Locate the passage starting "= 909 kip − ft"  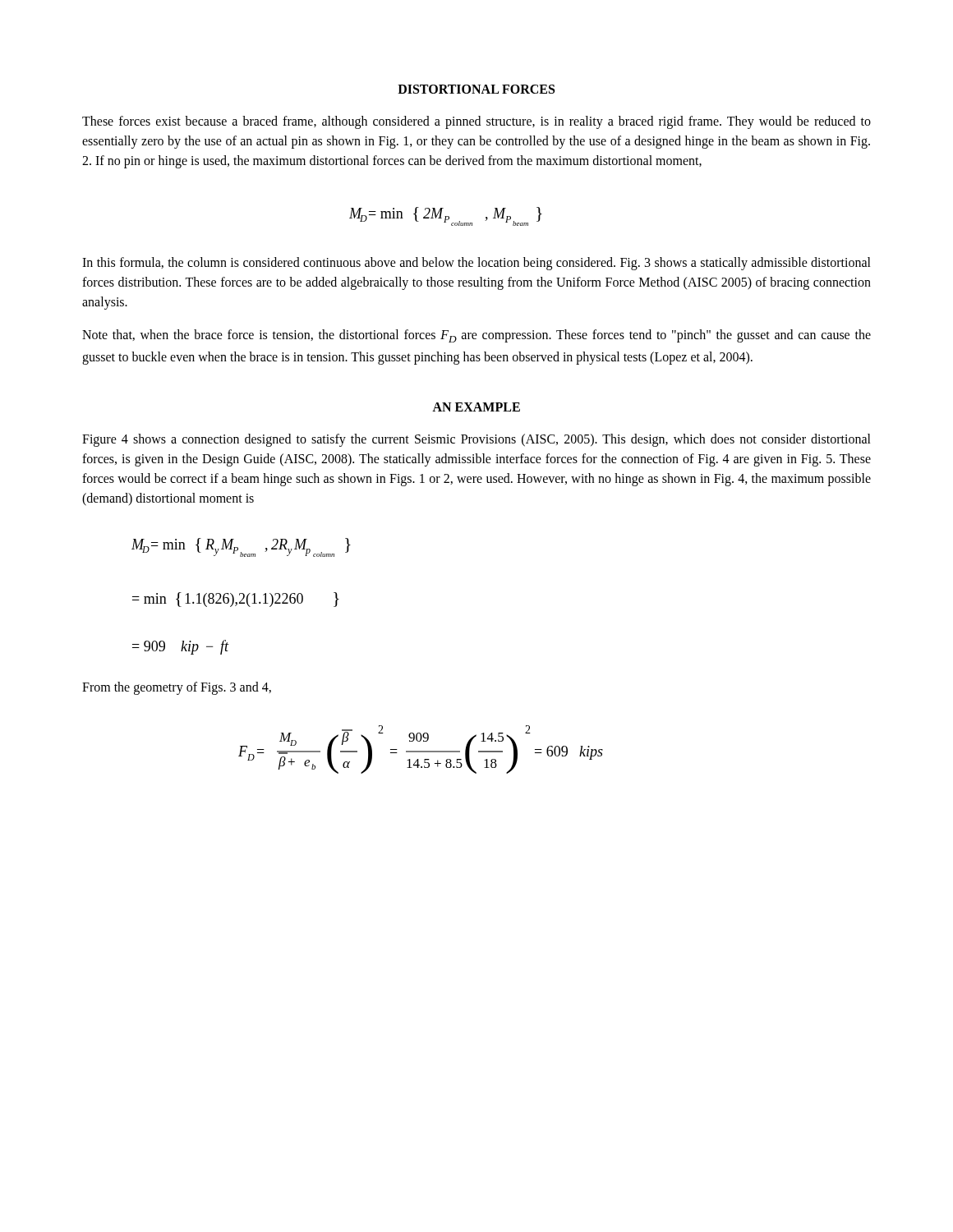click(214, 645)
